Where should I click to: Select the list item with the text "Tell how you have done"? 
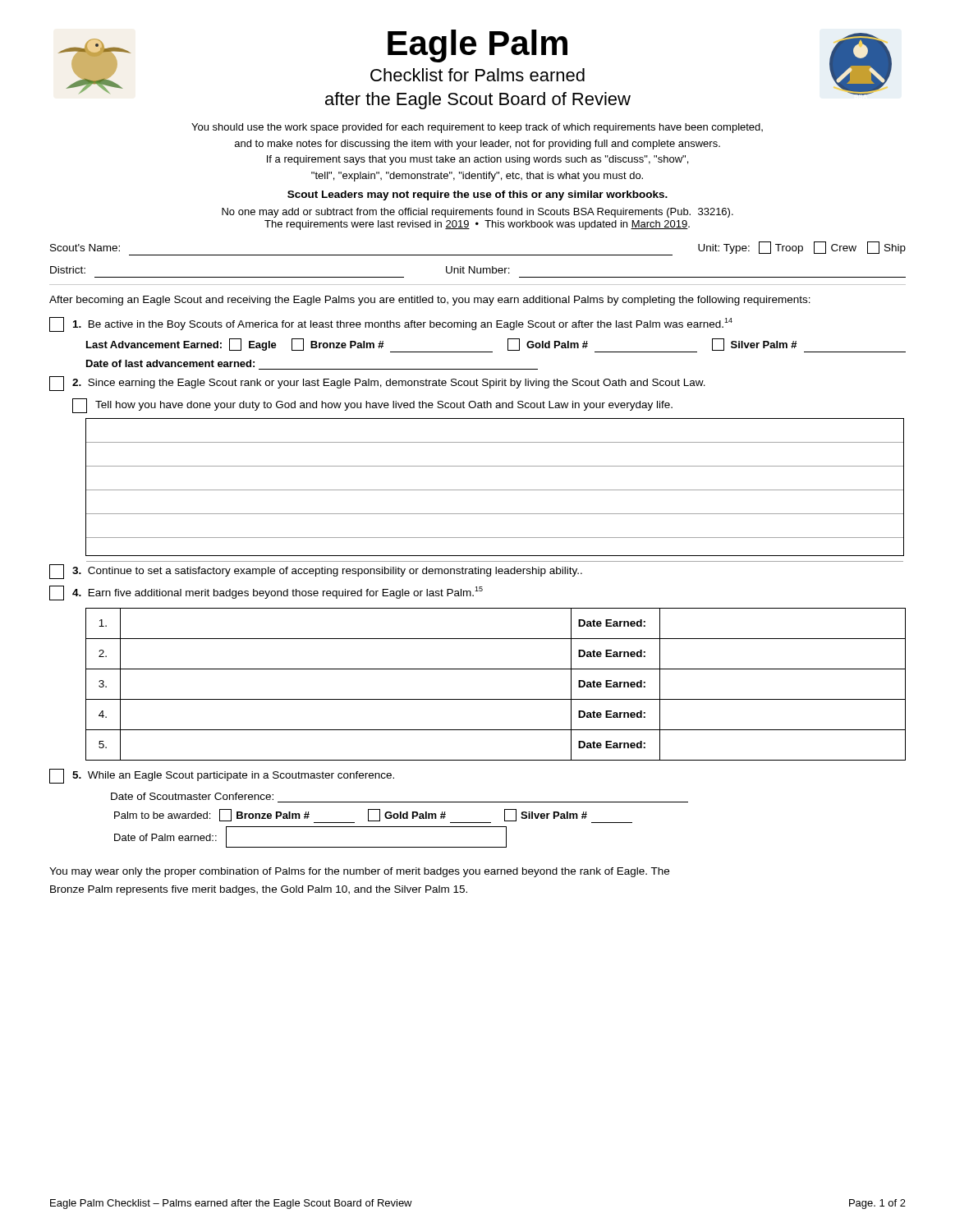[489, 405]
